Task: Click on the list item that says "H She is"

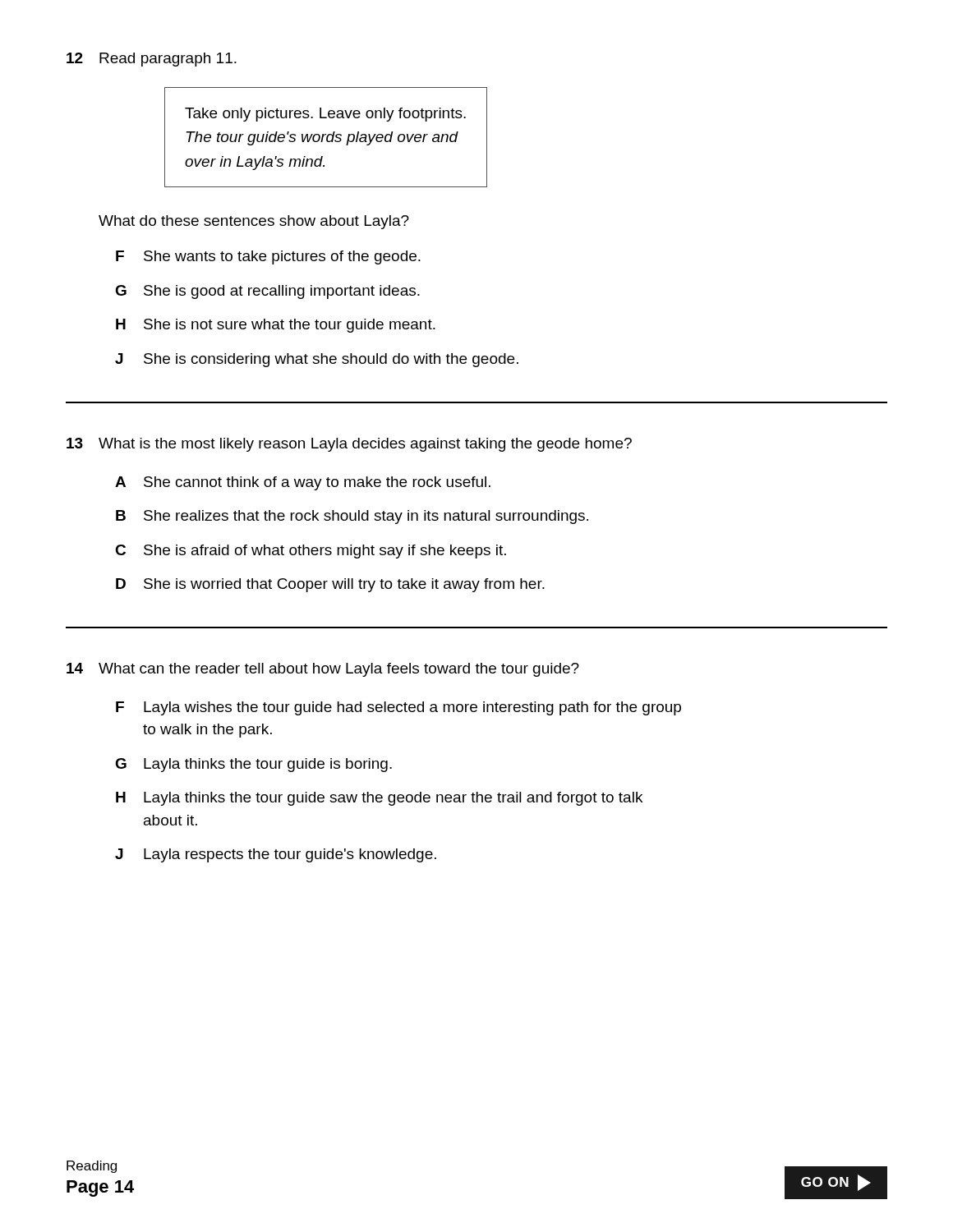Action: coord(276,326)
